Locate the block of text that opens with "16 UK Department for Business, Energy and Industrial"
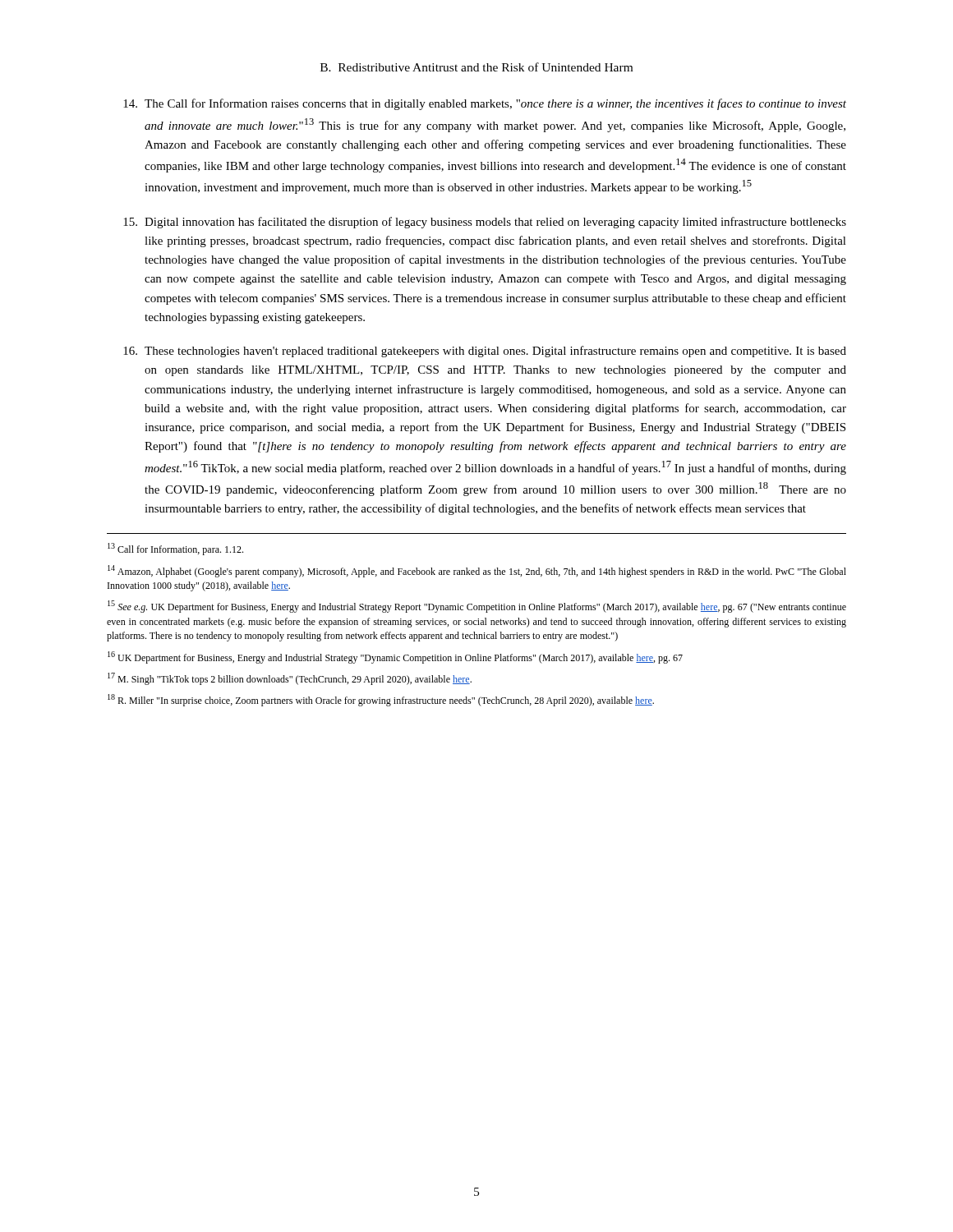 coord(395,656)
